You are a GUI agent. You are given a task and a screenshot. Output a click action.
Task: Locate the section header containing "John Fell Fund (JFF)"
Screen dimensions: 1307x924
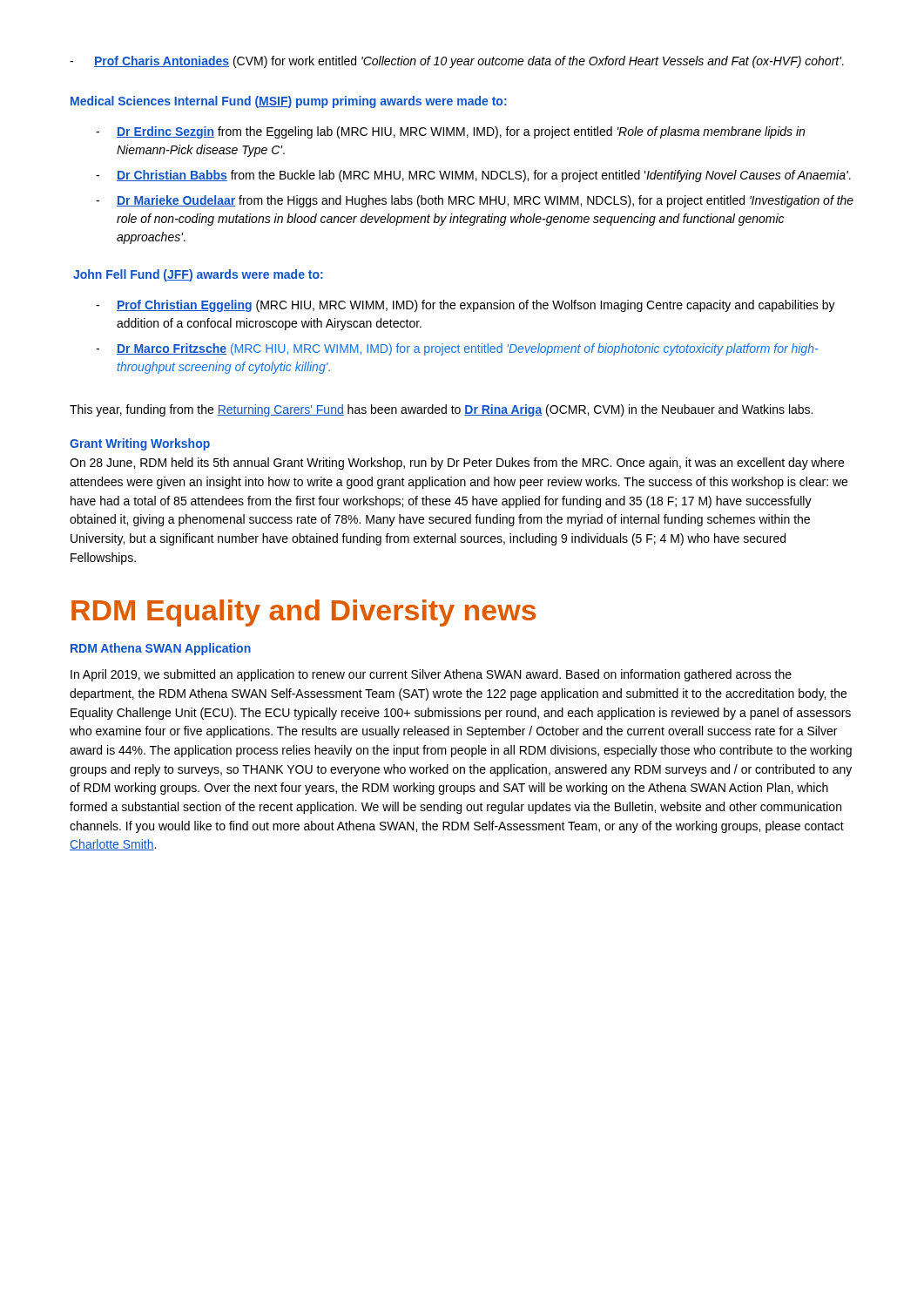[197, 274]
